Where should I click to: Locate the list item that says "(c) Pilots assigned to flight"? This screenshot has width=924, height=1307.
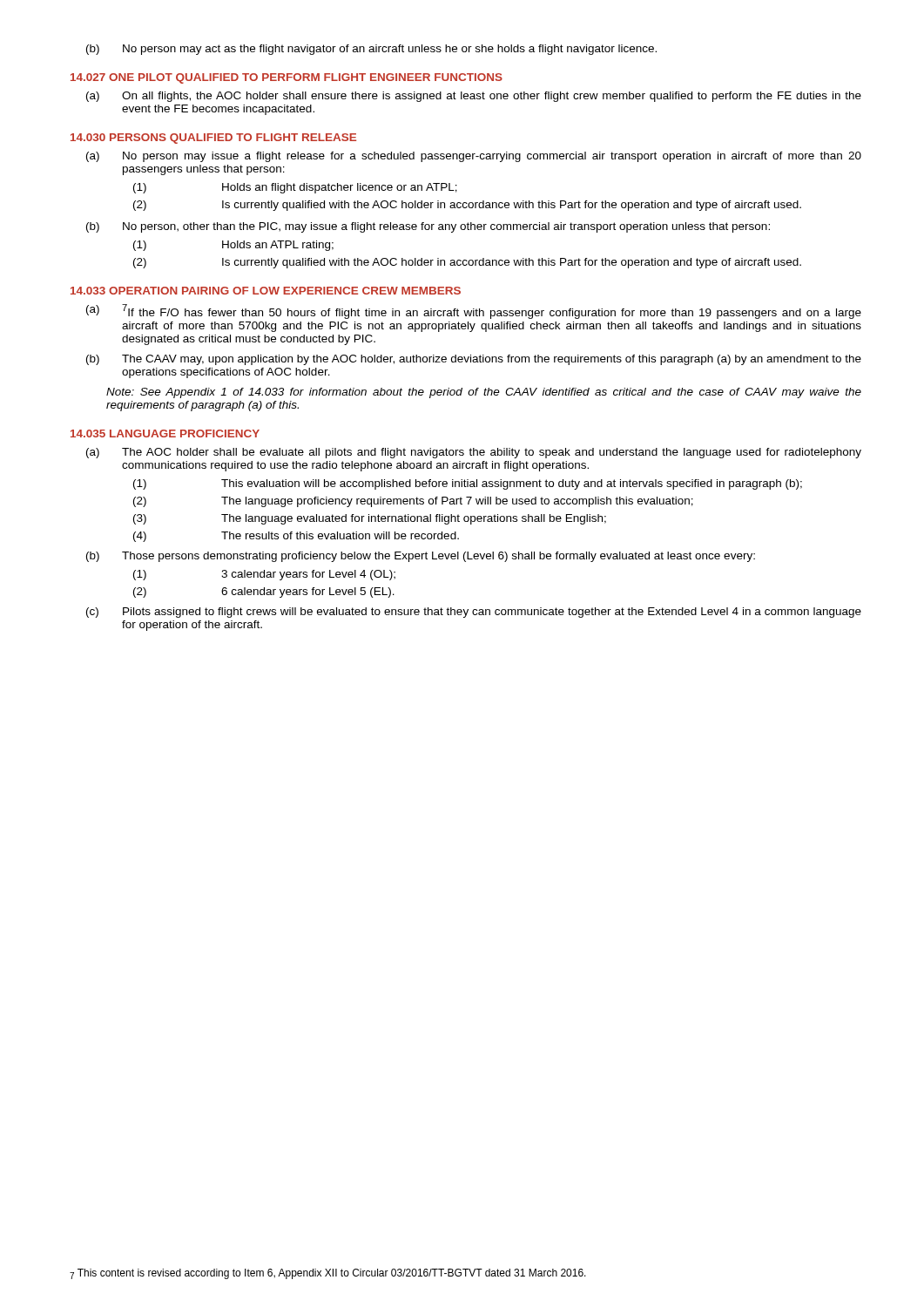[x=465, y=617]
